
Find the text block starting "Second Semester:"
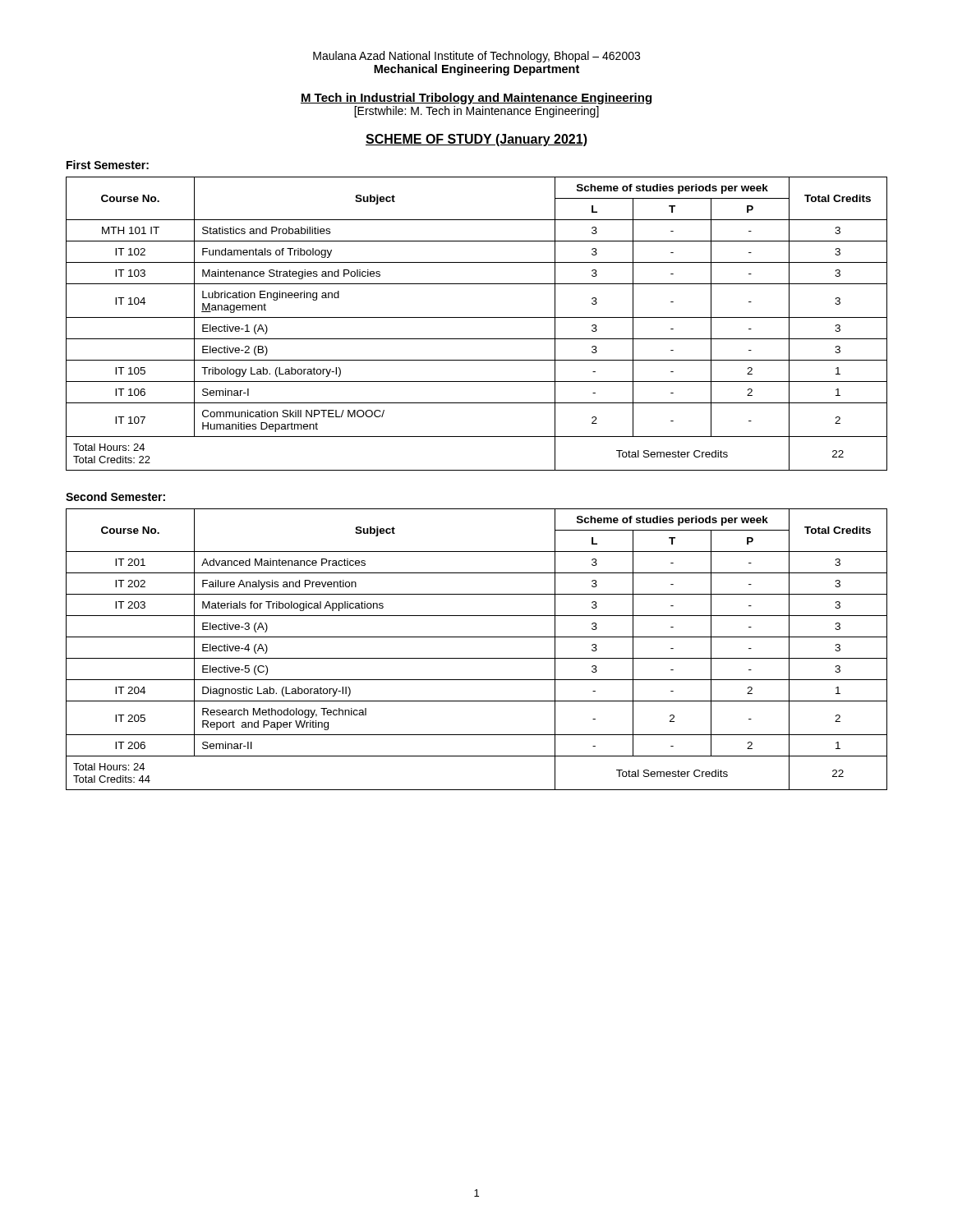point(116,497)
